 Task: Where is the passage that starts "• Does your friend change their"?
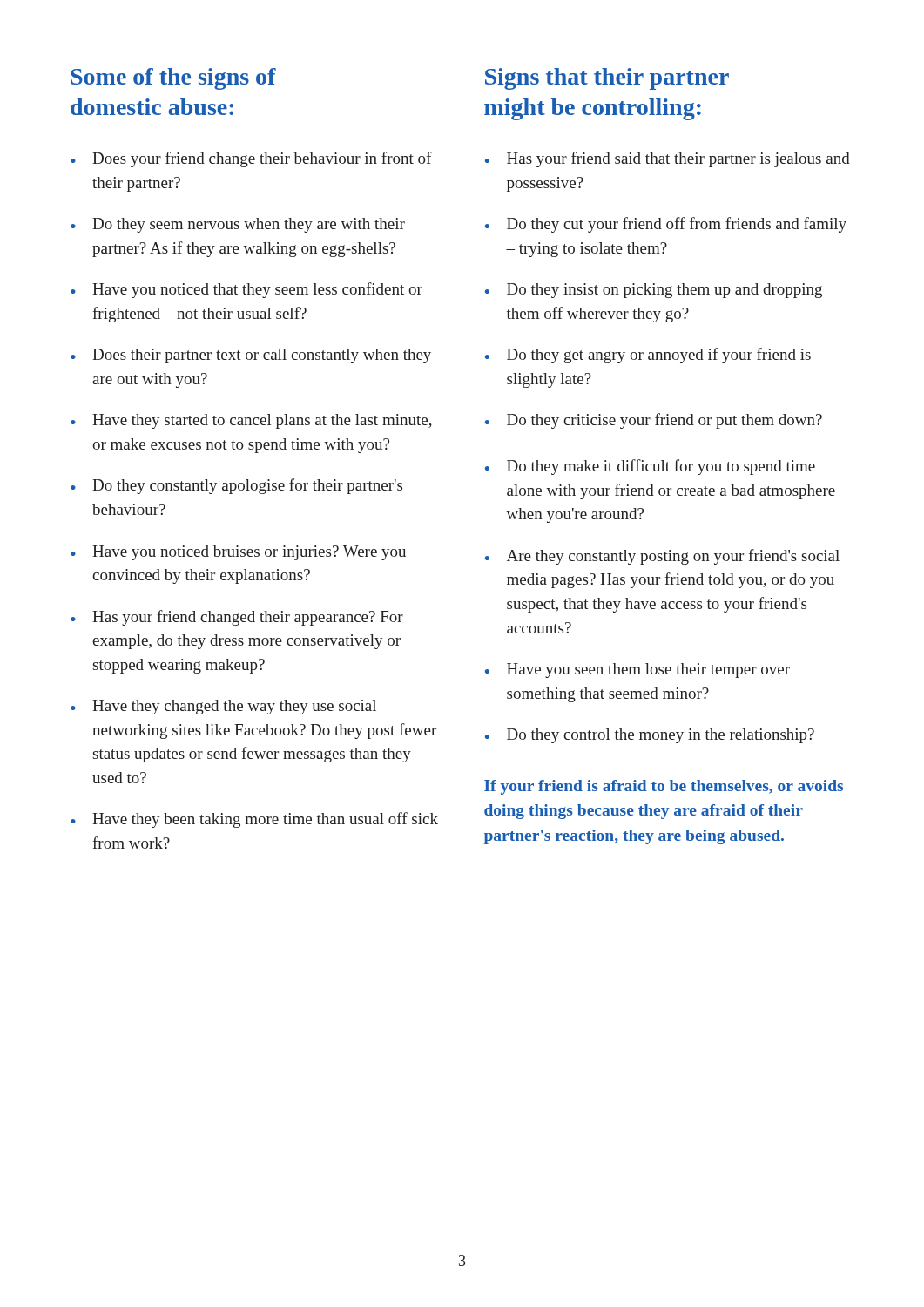pos(255,170)
